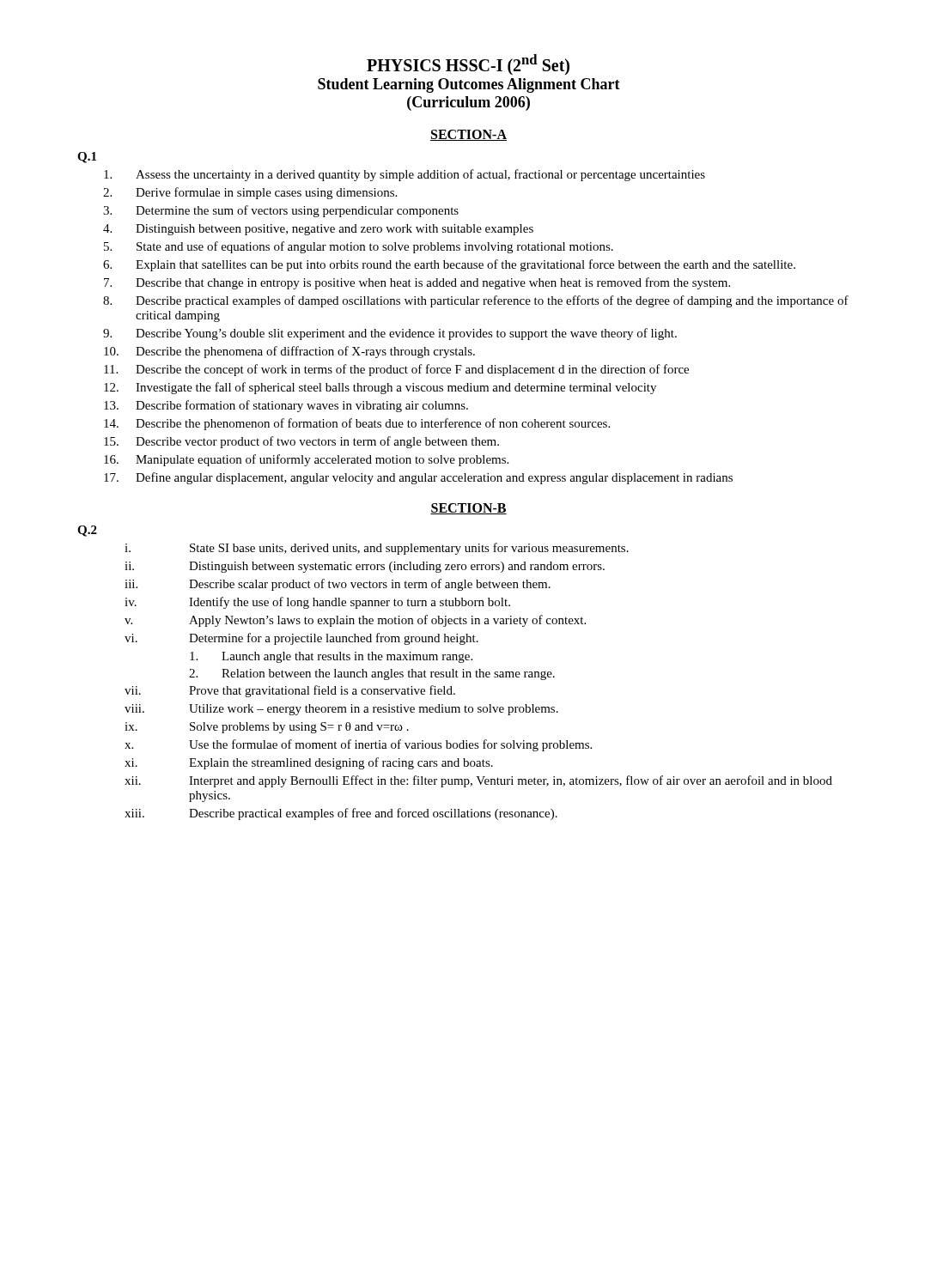Where is the passage that starts "2. Derive formulae in simple"?

250,193
